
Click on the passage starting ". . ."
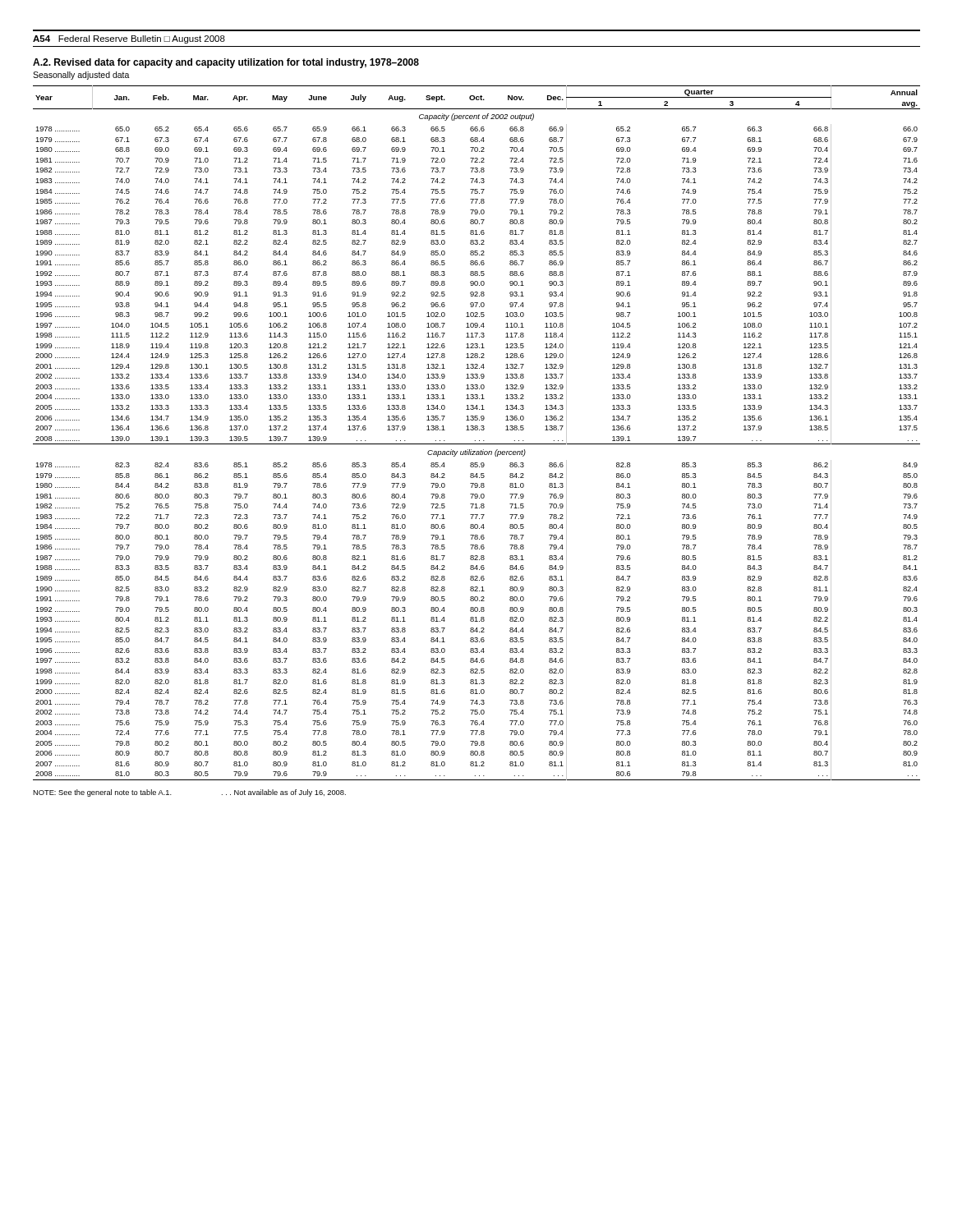(284, 793)
